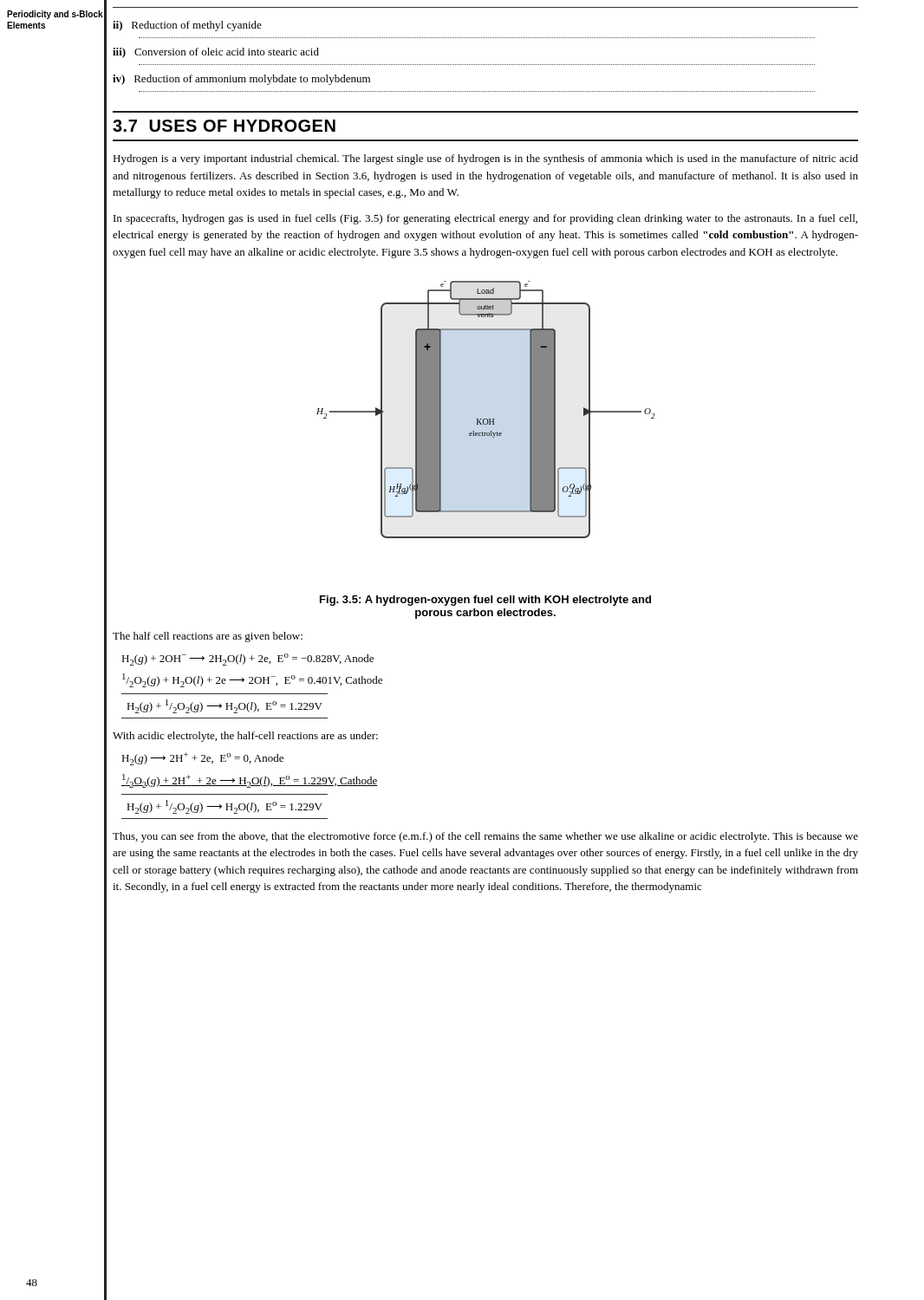The image size is (924, 1300).
Task: Select the formula containing "1/2O2(g) + 2H+ + 2e ⟶ H2O(l), Eo"
Action: (249, 780)
